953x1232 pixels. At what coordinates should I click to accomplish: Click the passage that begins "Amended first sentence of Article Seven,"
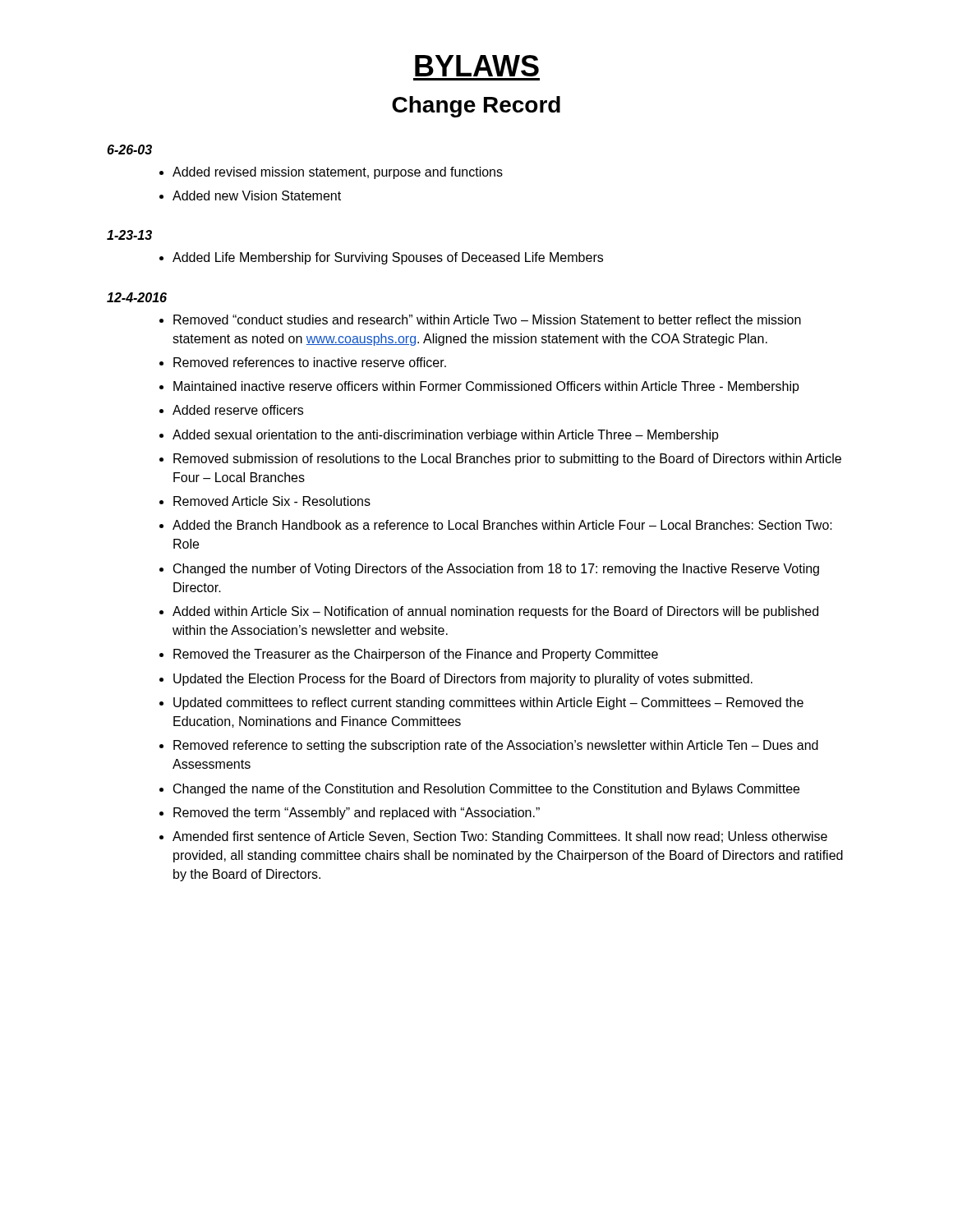(509, 856)
